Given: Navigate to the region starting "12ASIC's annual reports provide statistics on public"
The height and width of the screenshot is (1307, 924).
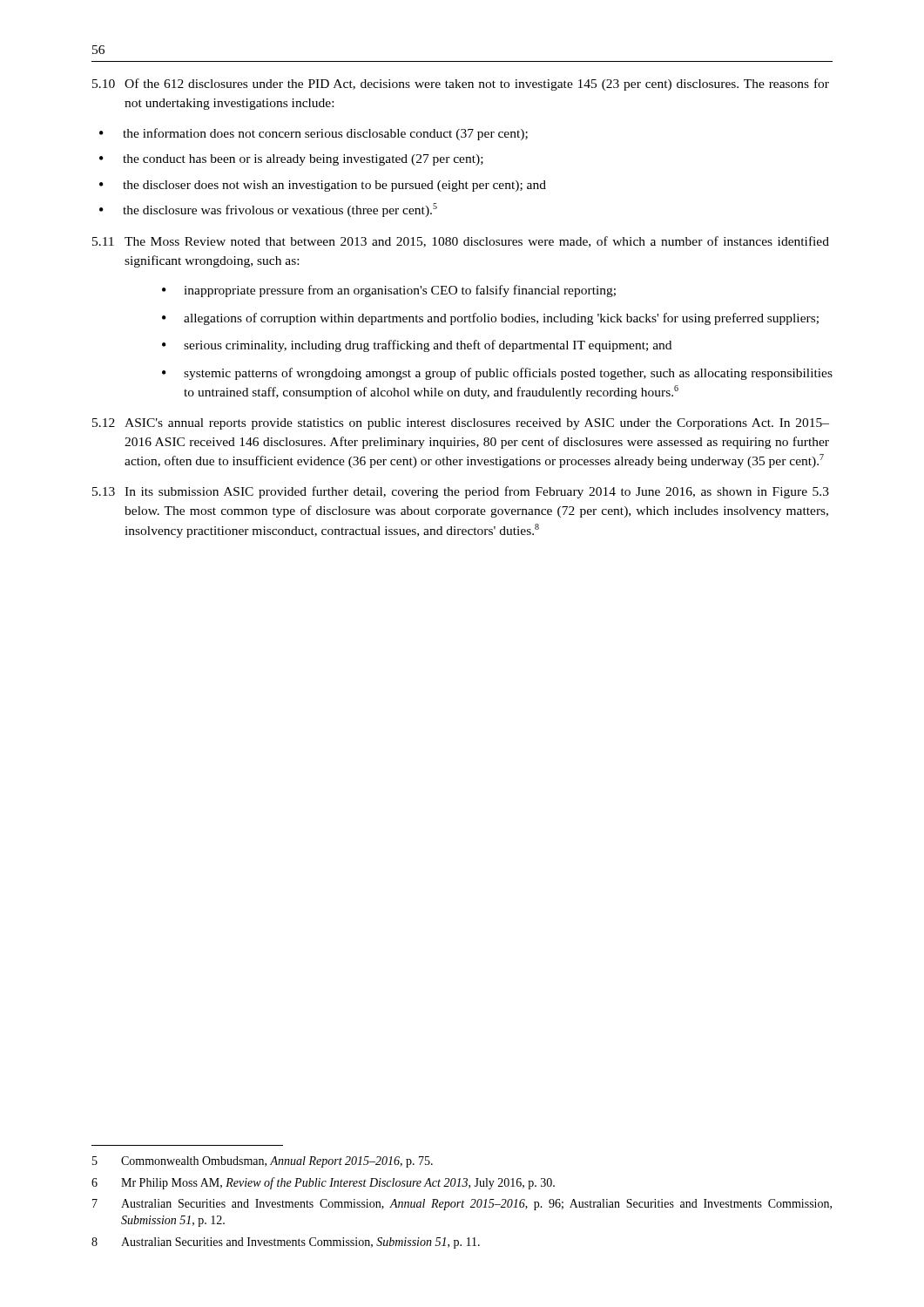Looking at the screenshot, I should [x=460, y=442].
